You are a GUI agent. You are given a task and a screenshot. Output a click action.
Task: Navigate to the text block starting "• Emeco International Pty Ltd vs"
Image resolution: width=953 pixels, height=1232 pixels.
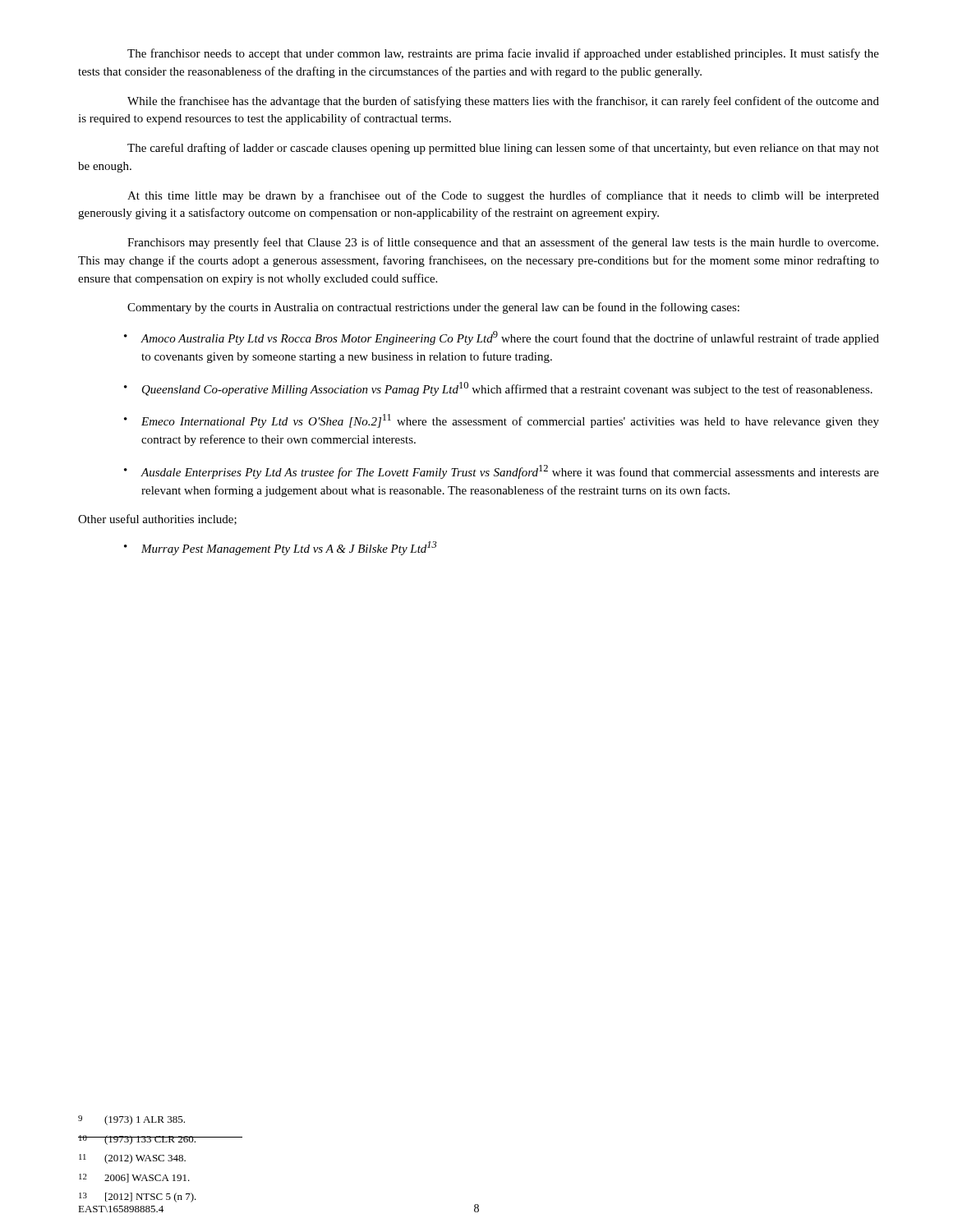(x=501, y=430)
